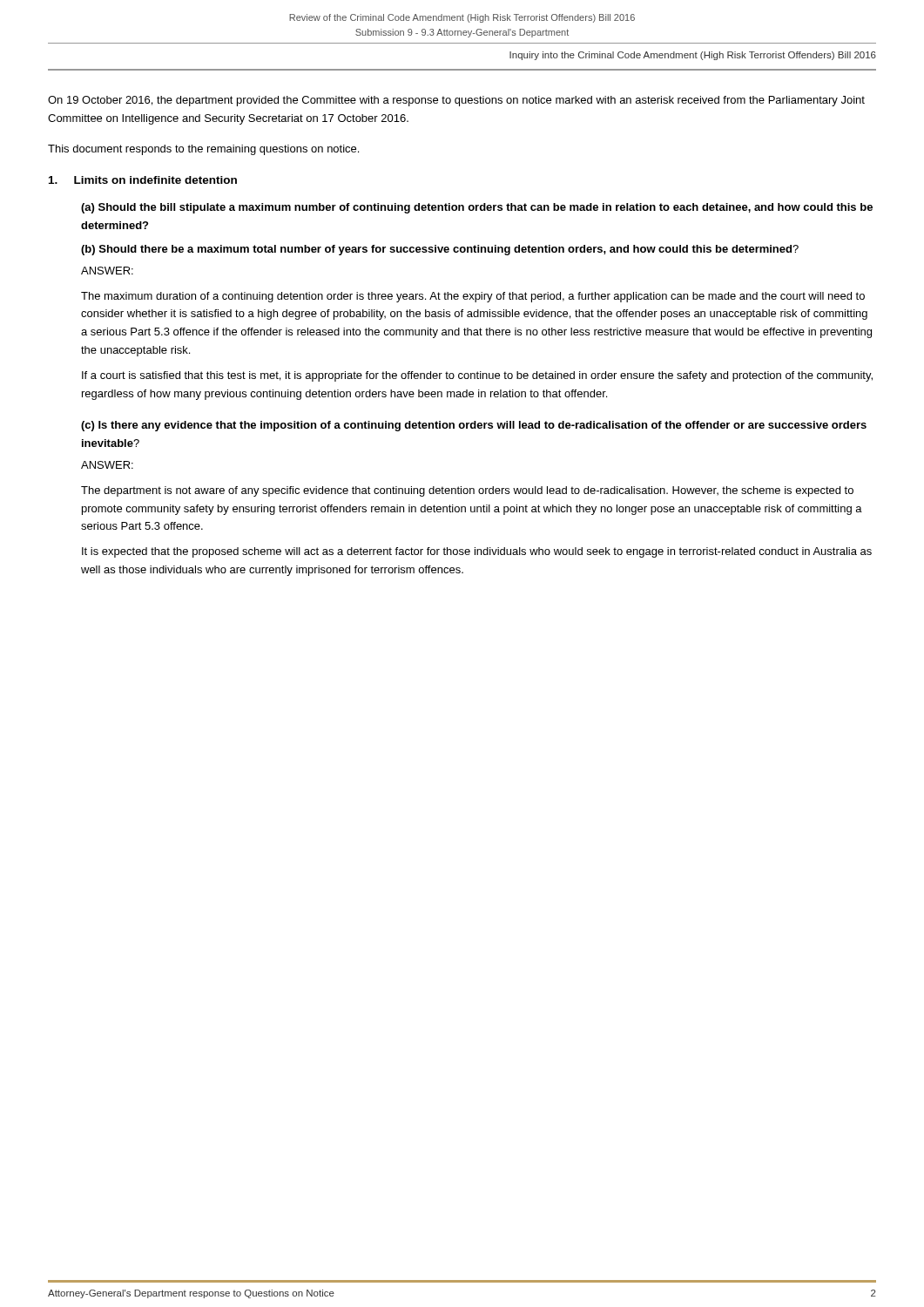Point to the block starting "(a) Should the bill stipulate a"

coord(477,216)
